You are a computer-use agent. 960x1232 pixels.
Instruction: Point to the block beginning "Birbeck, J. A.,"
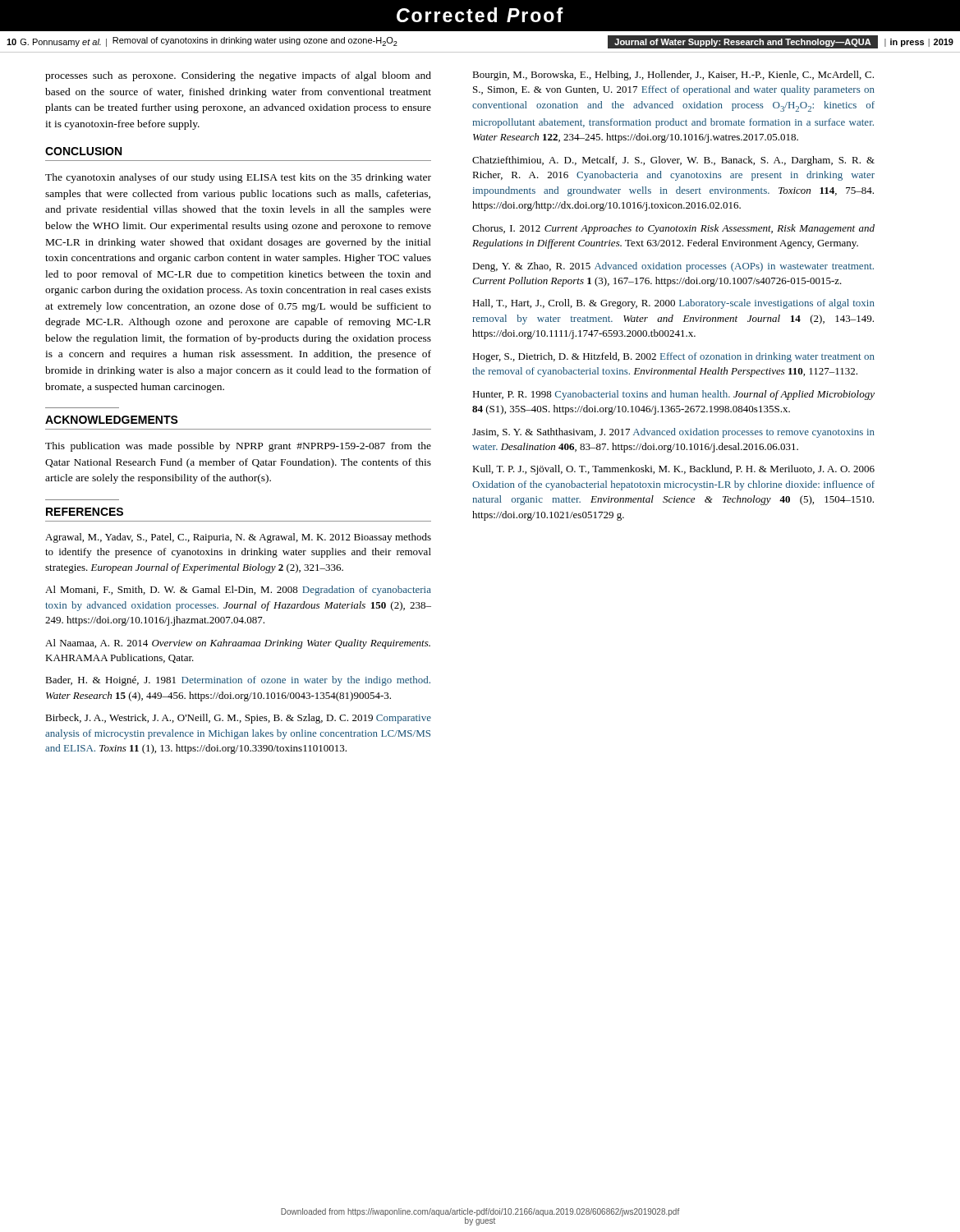tap(238, 733)
